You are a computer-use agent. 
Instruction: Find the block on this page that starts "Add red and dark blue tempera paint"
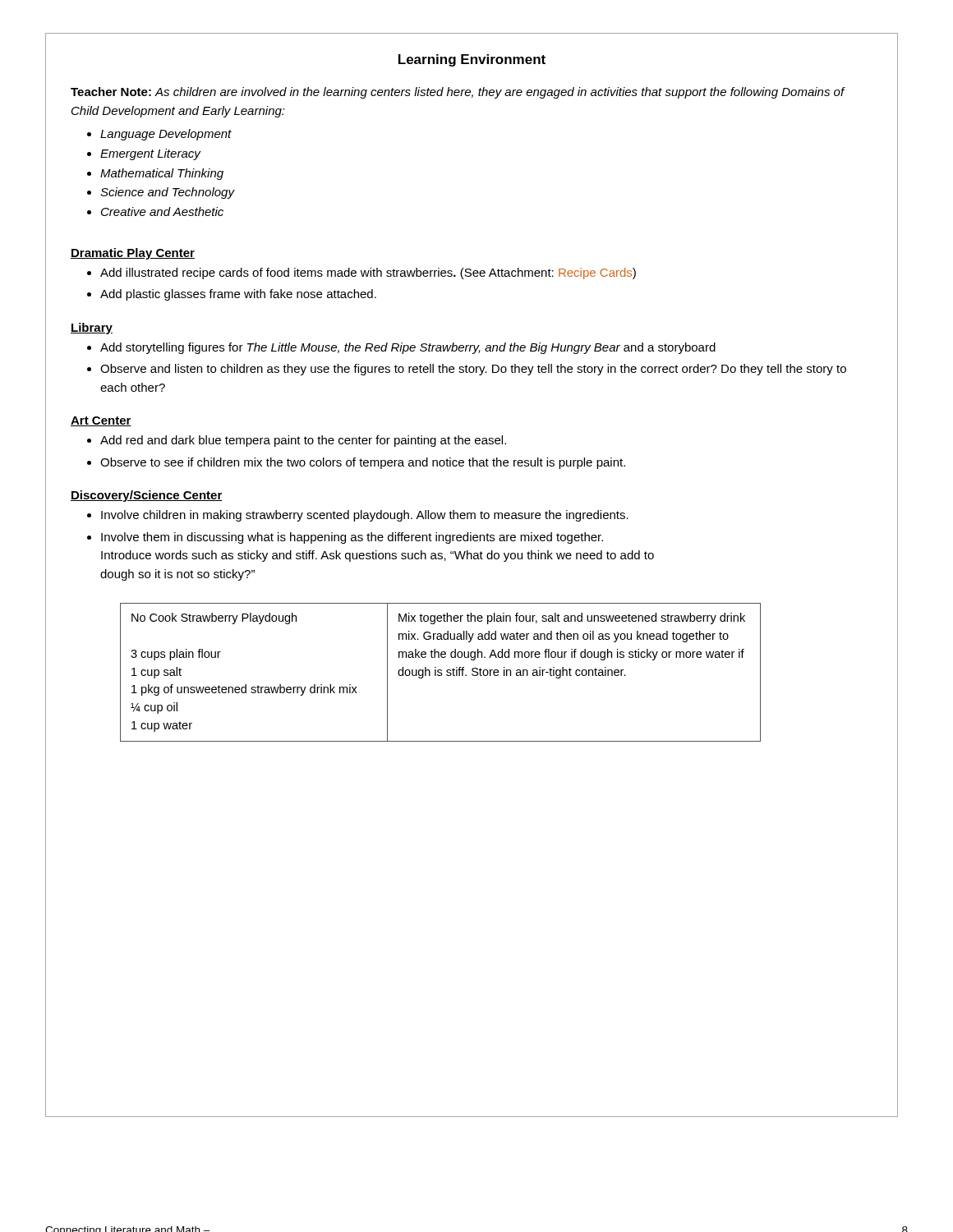304,440
